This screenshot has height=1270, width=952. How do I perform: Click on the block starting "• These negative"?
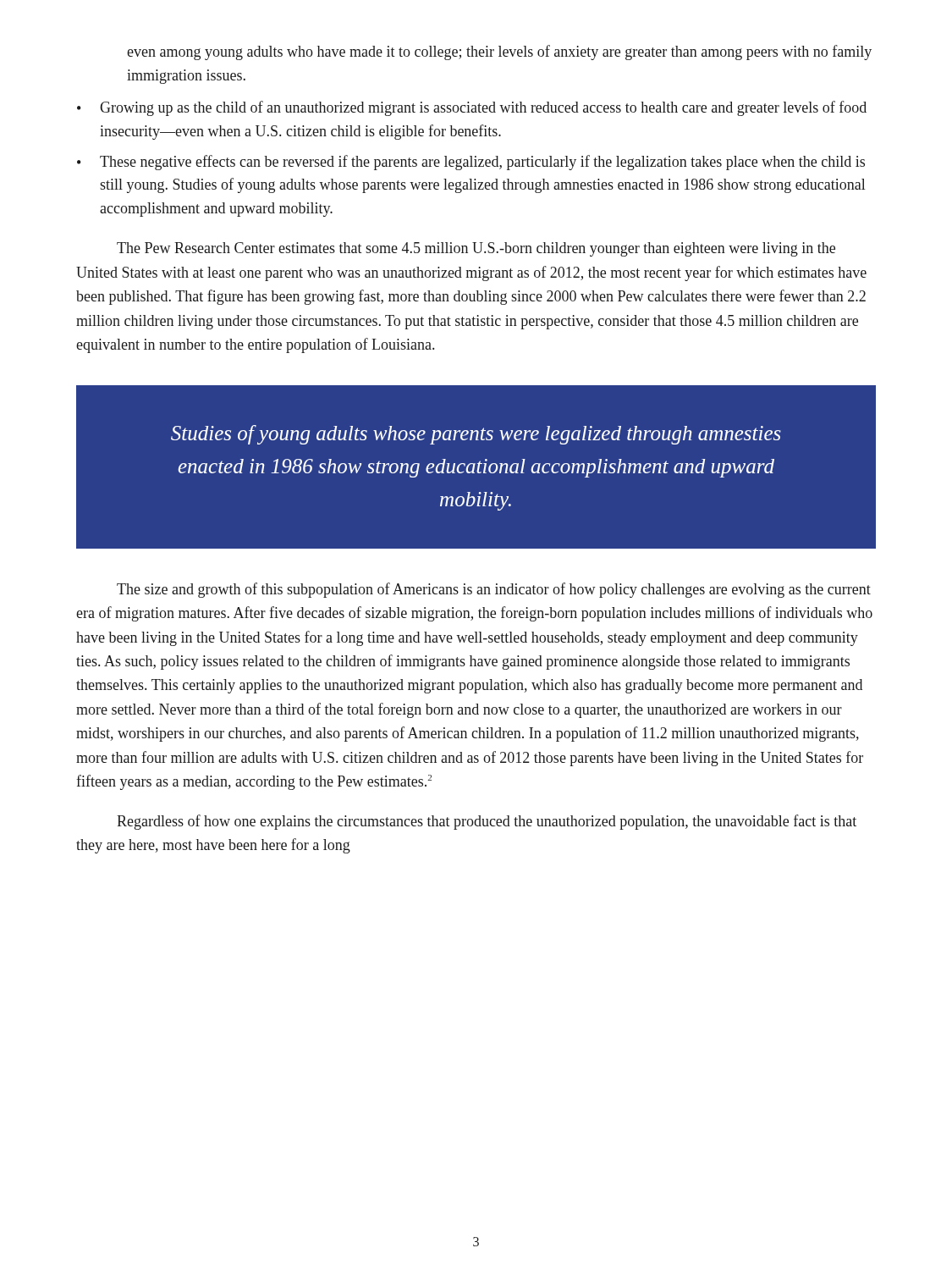[x=476, y=186]
